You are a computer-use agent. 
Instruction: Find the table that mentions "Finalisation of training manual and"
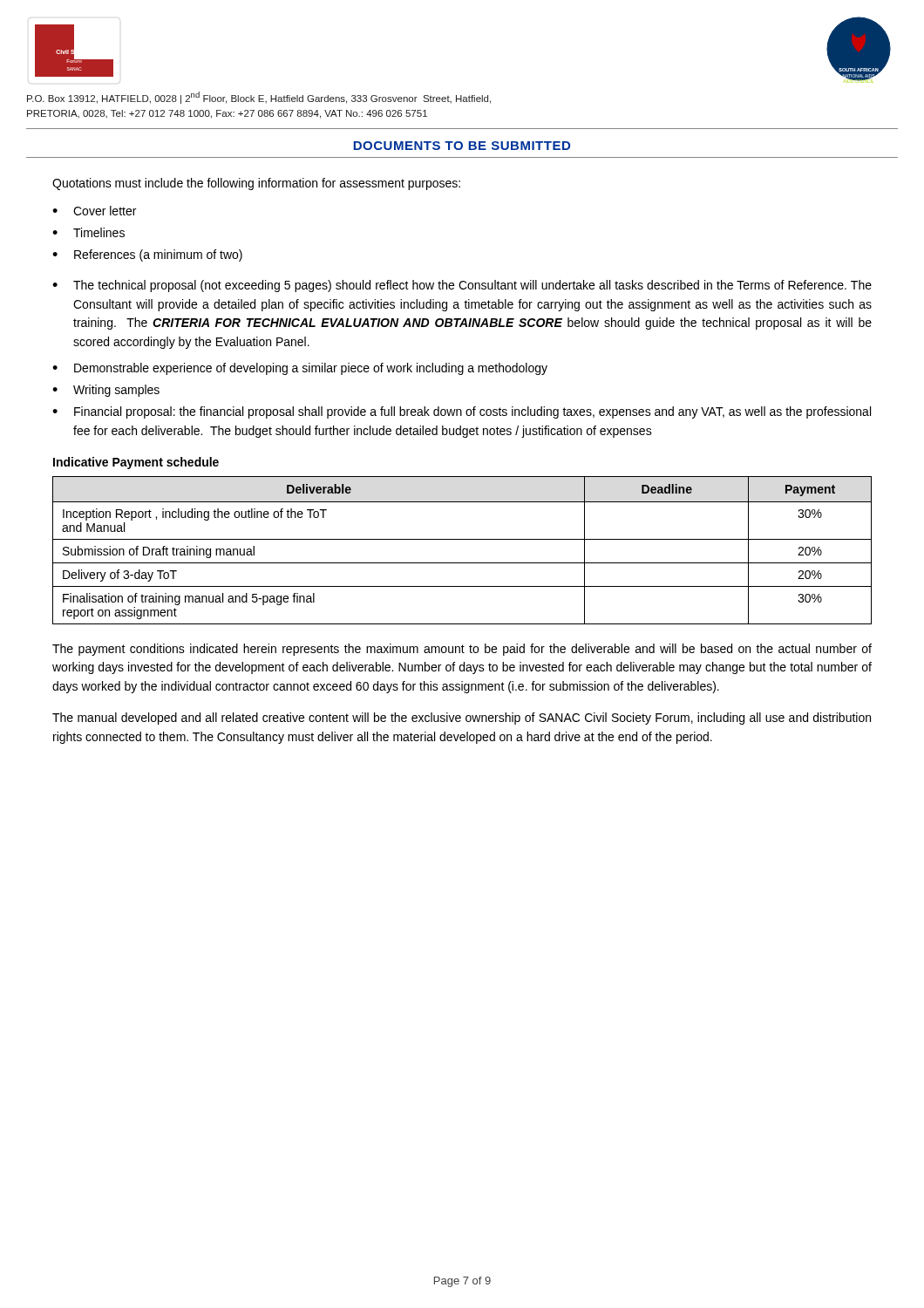462,550
